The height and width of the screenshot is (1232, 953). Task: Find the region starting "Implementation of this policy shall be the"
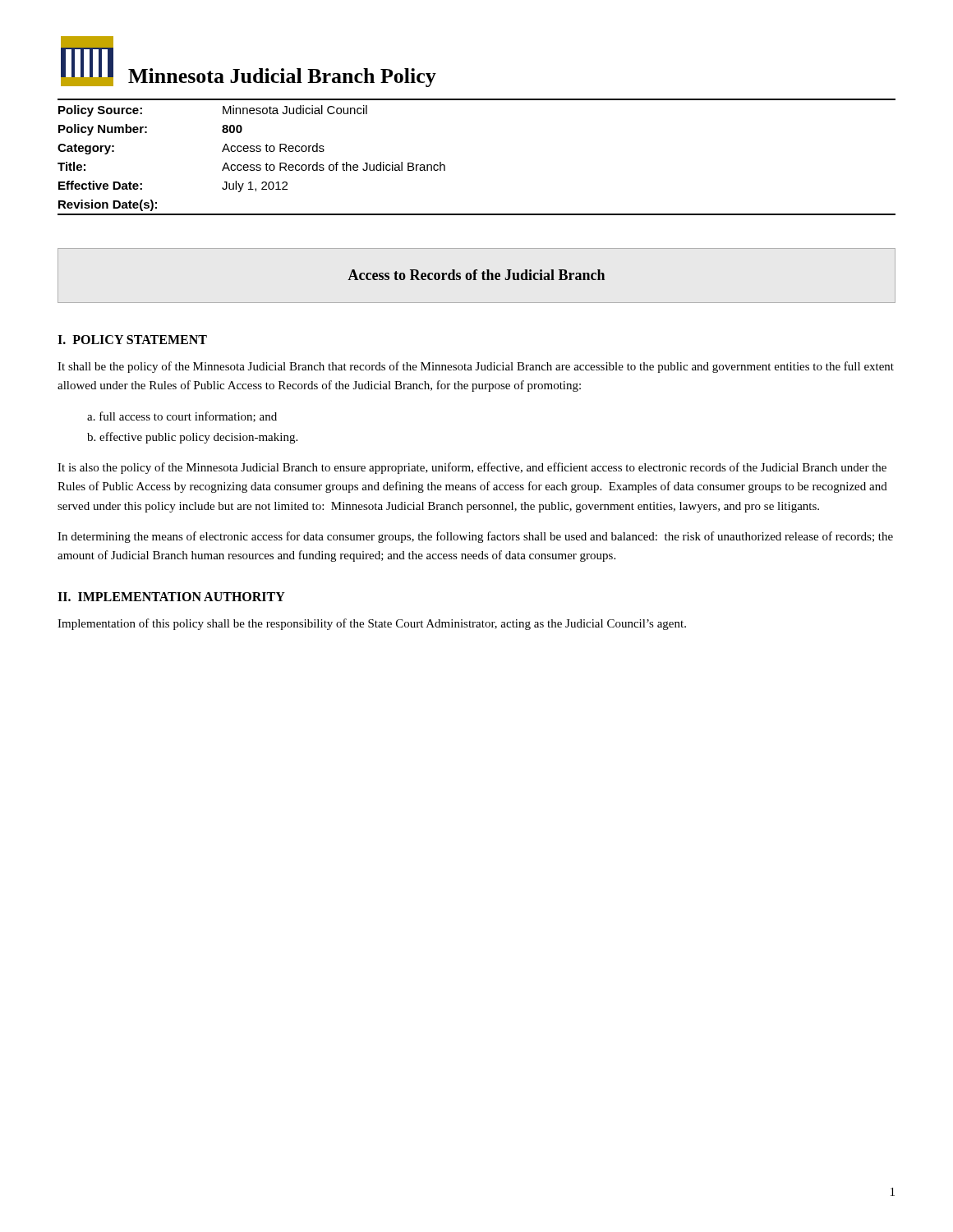(x=372, y=624)
